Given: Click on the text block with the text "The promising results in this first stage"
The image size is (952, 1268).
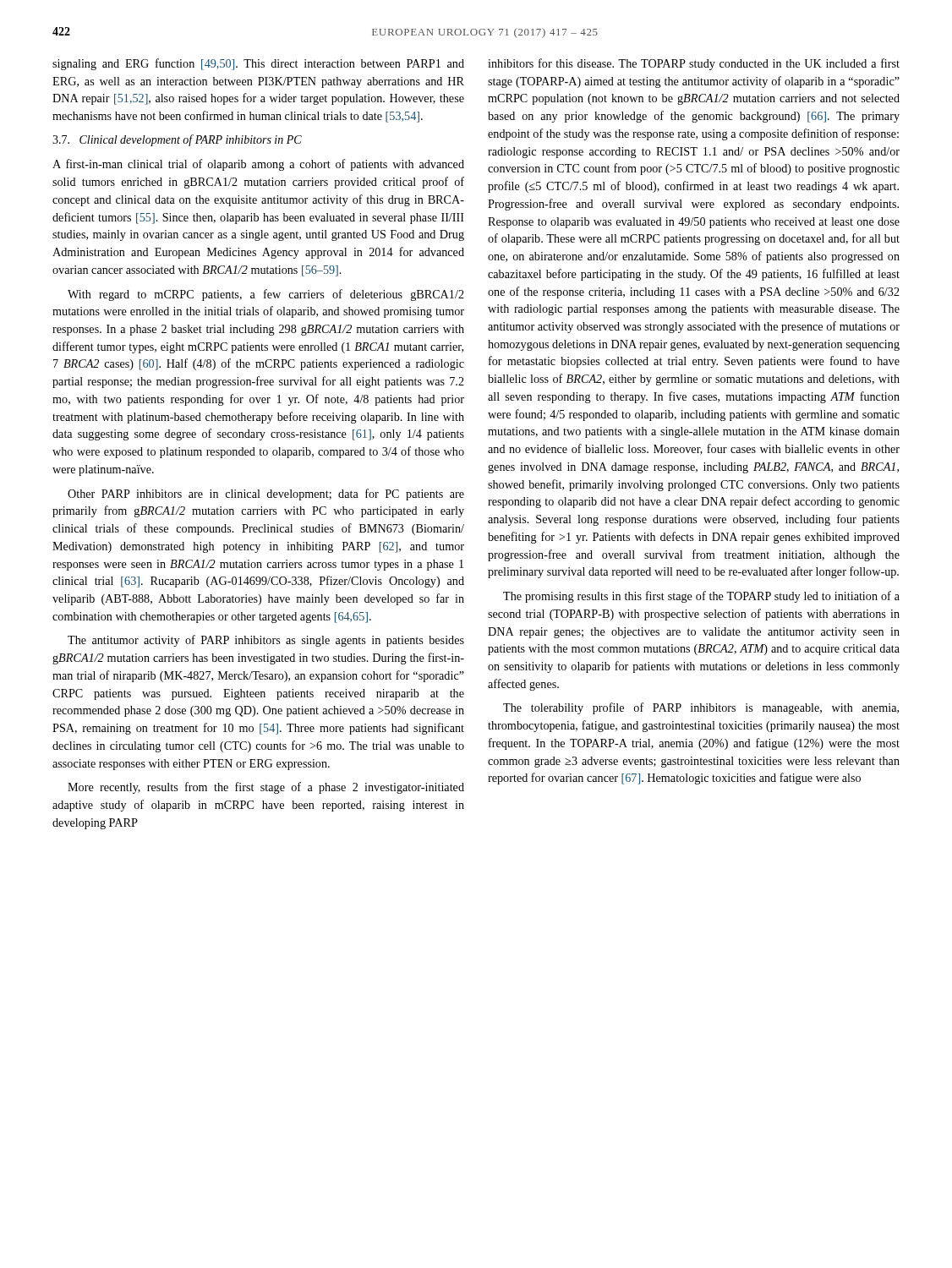Looking at the screenshot, I should click(x=694, y=640).
